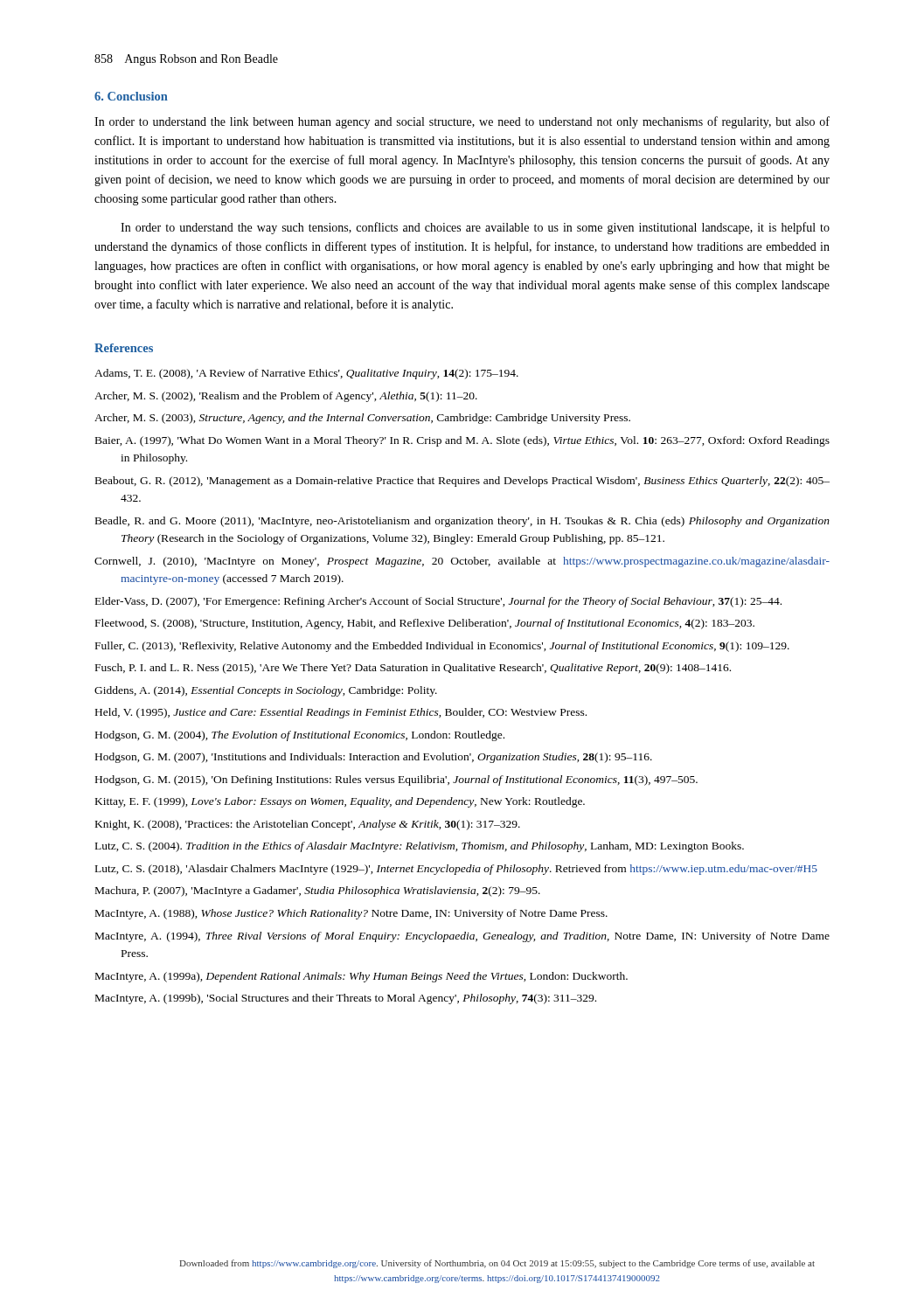The width and height of the screenshot is (924, 1311).
Task: Click on the element starting "Cornwell, J. (2010), 'MacIntyre on Money', Prospect"
Action: point(462,569)
